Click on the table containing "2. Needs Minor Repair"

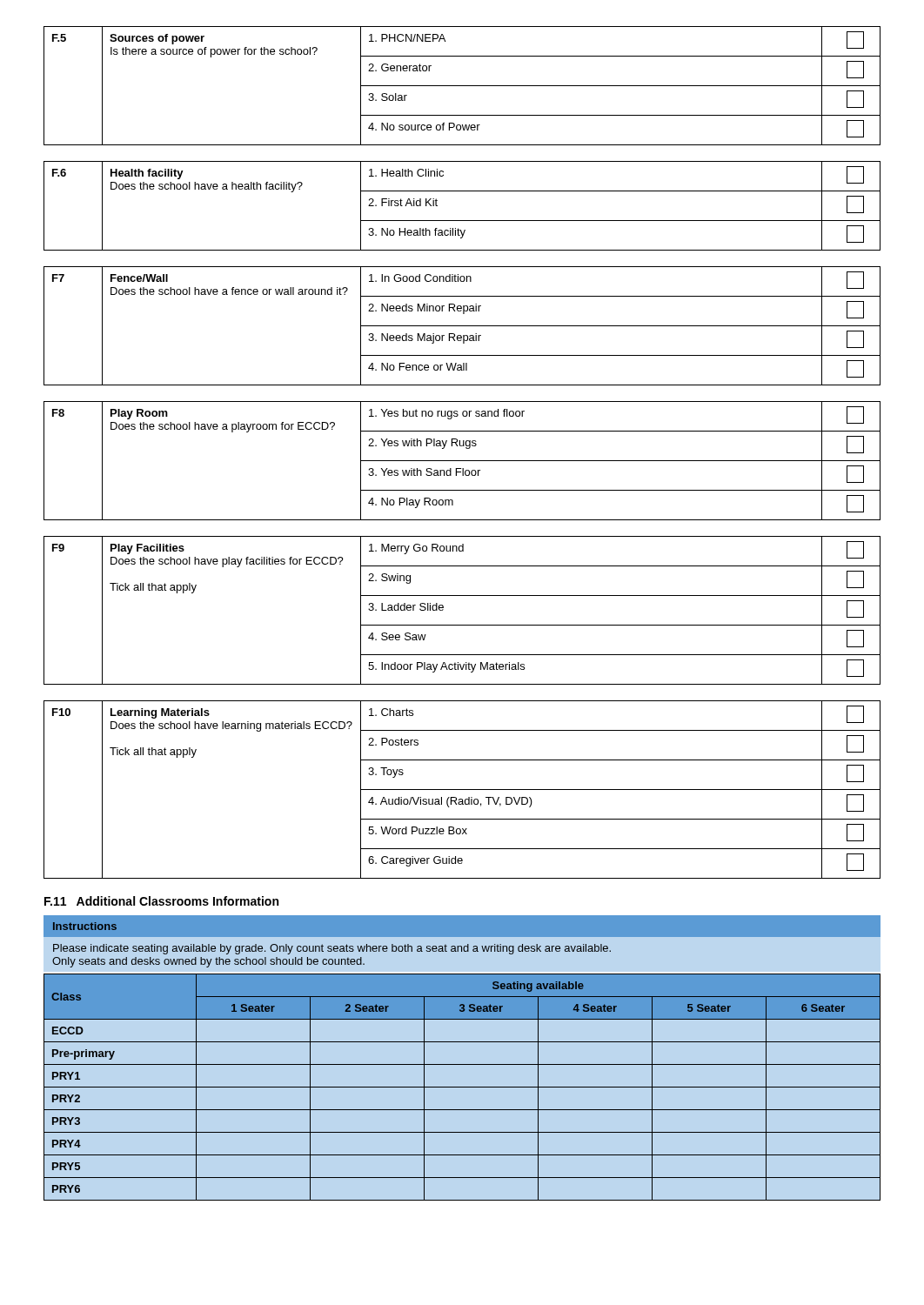tap(462, 326)
